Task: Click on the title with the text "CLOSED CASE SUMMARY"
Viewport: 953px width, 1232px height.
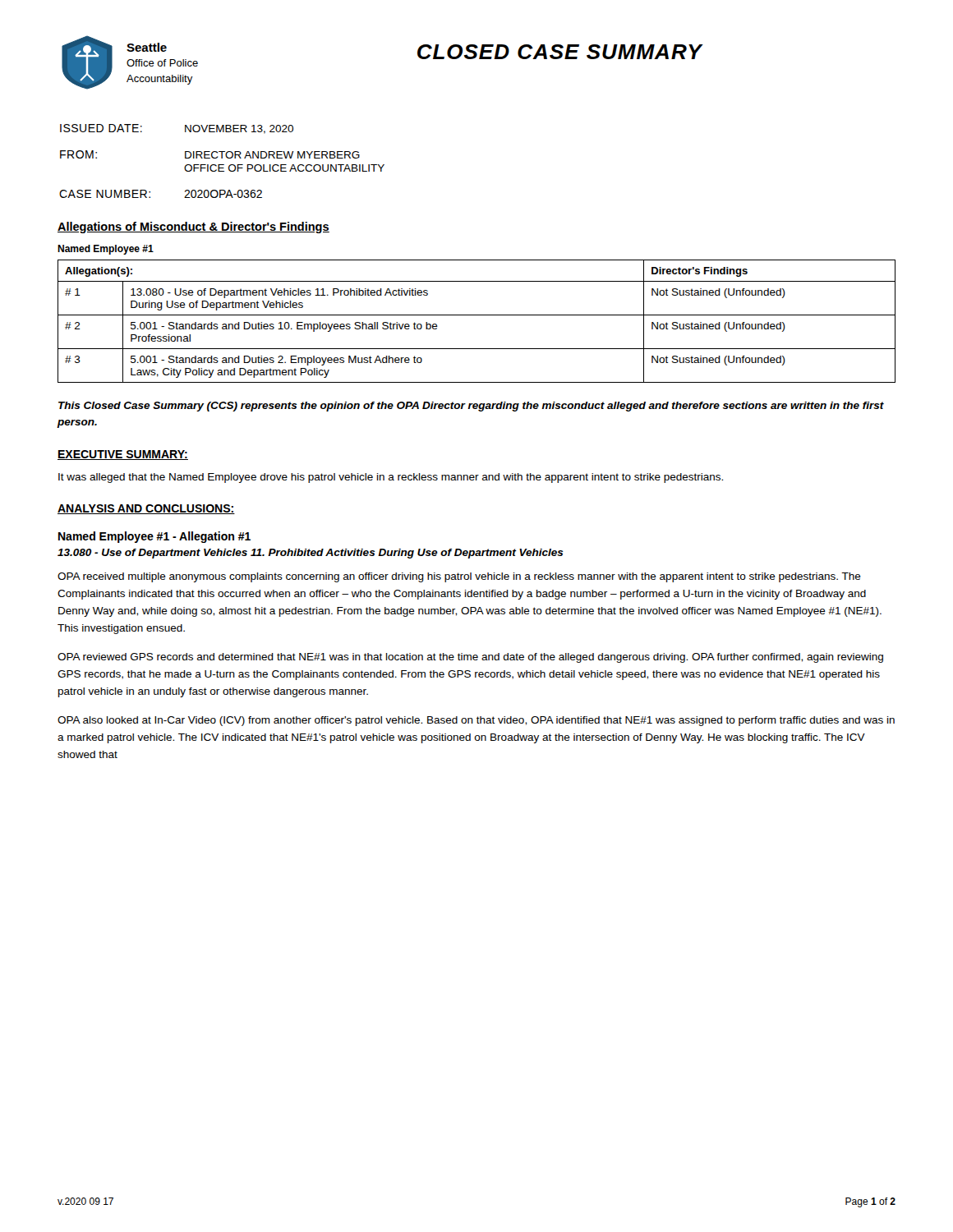Action: point(559,52)
